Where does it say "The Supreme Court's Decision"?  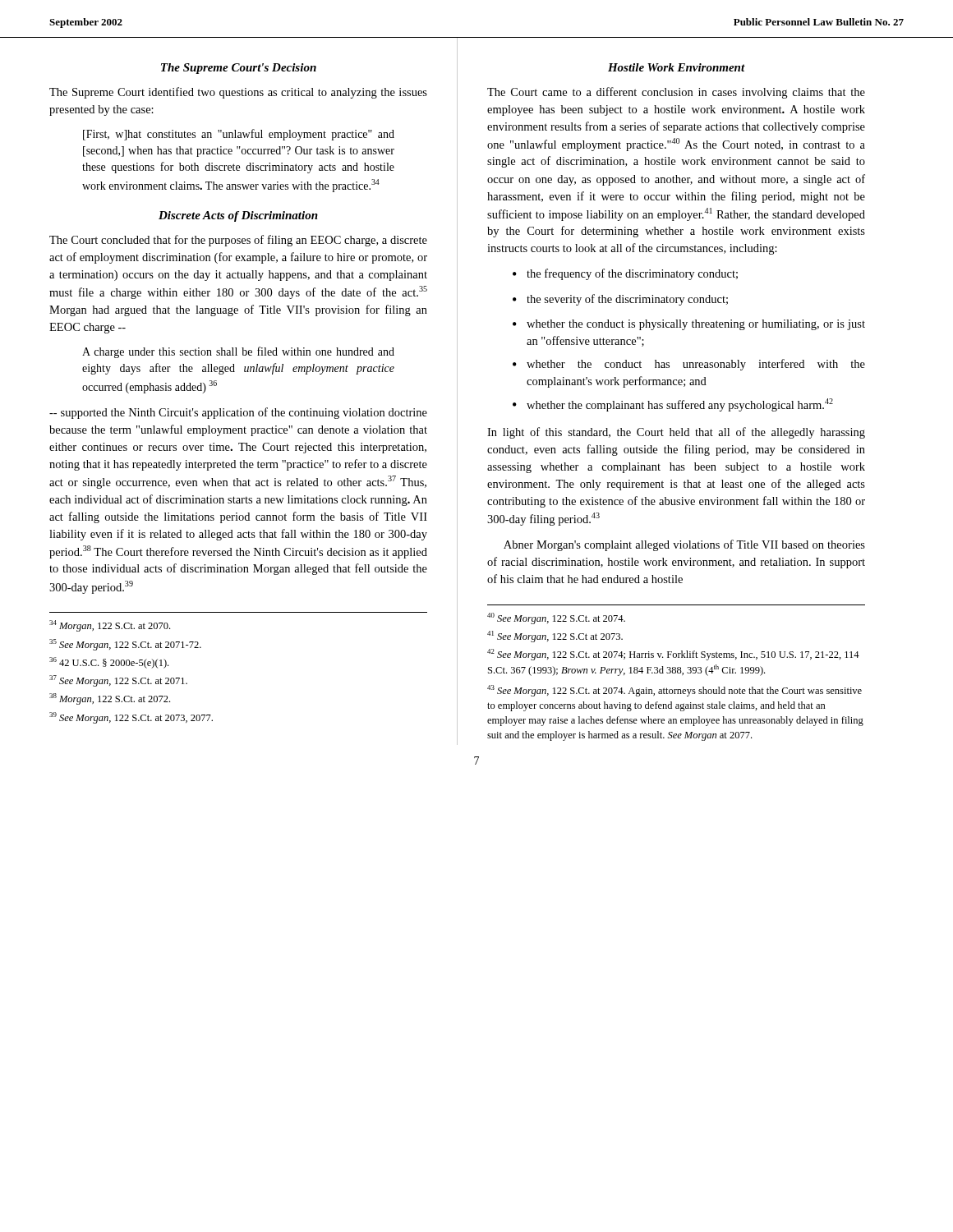238,67
